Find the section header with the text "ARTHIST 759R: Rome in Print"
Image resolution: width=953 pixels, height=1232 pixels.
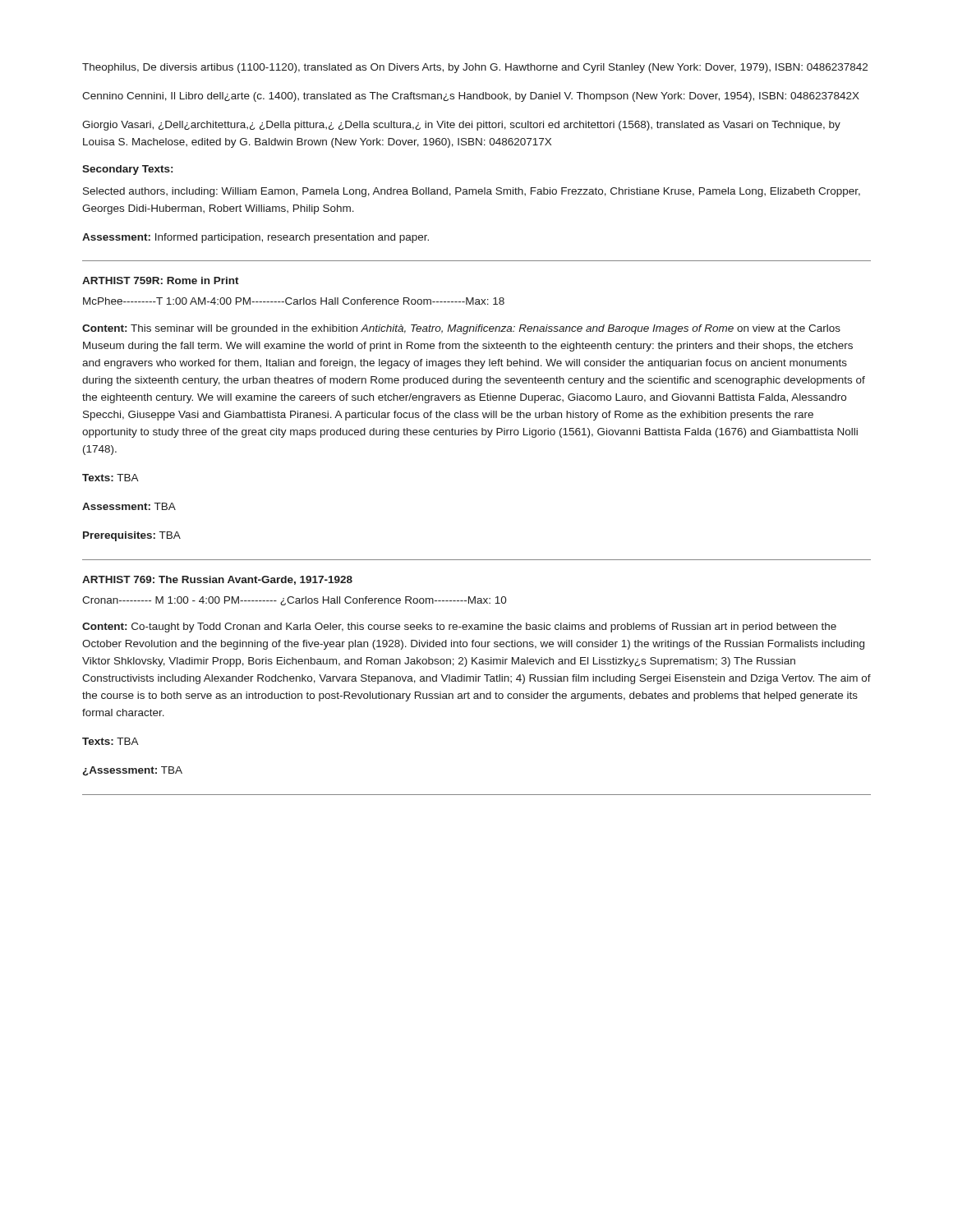pos(160,281)
